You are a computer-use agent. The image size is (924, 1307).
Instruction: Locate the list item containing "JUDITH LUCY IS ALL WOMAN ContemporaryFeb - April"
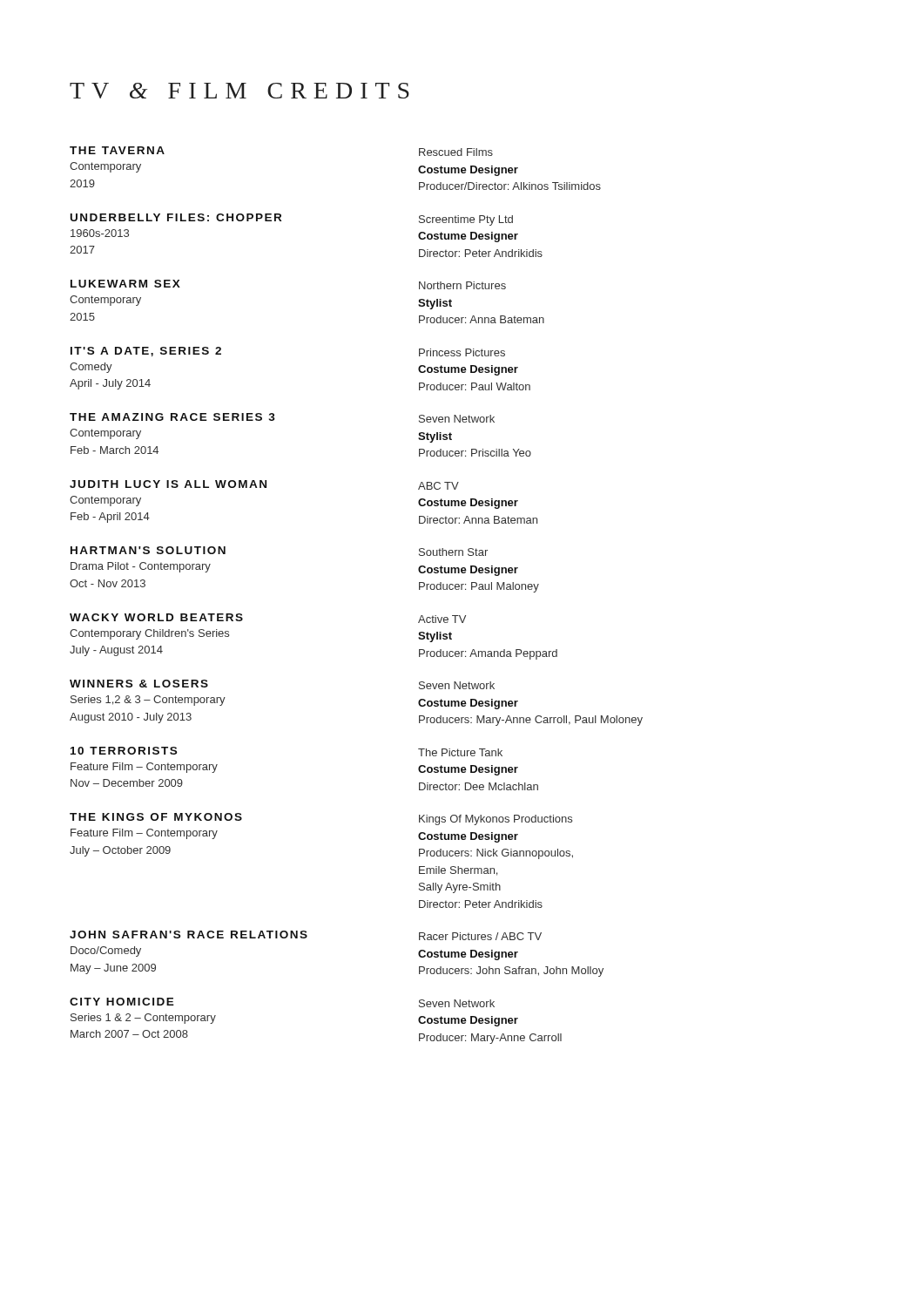coord(462,503)
